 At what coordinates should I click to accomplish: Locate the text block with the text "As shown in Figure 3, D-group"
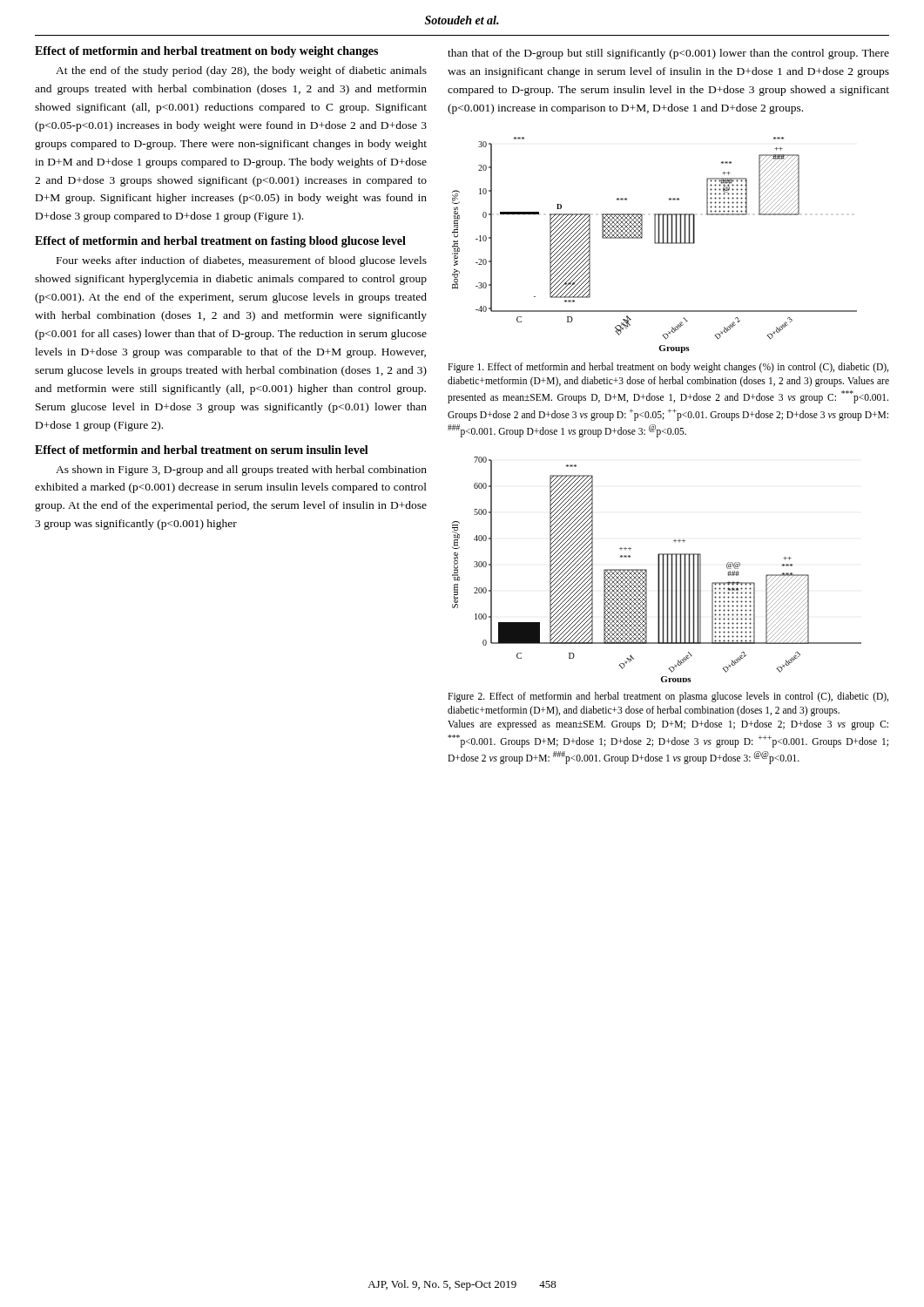[231, 496]
